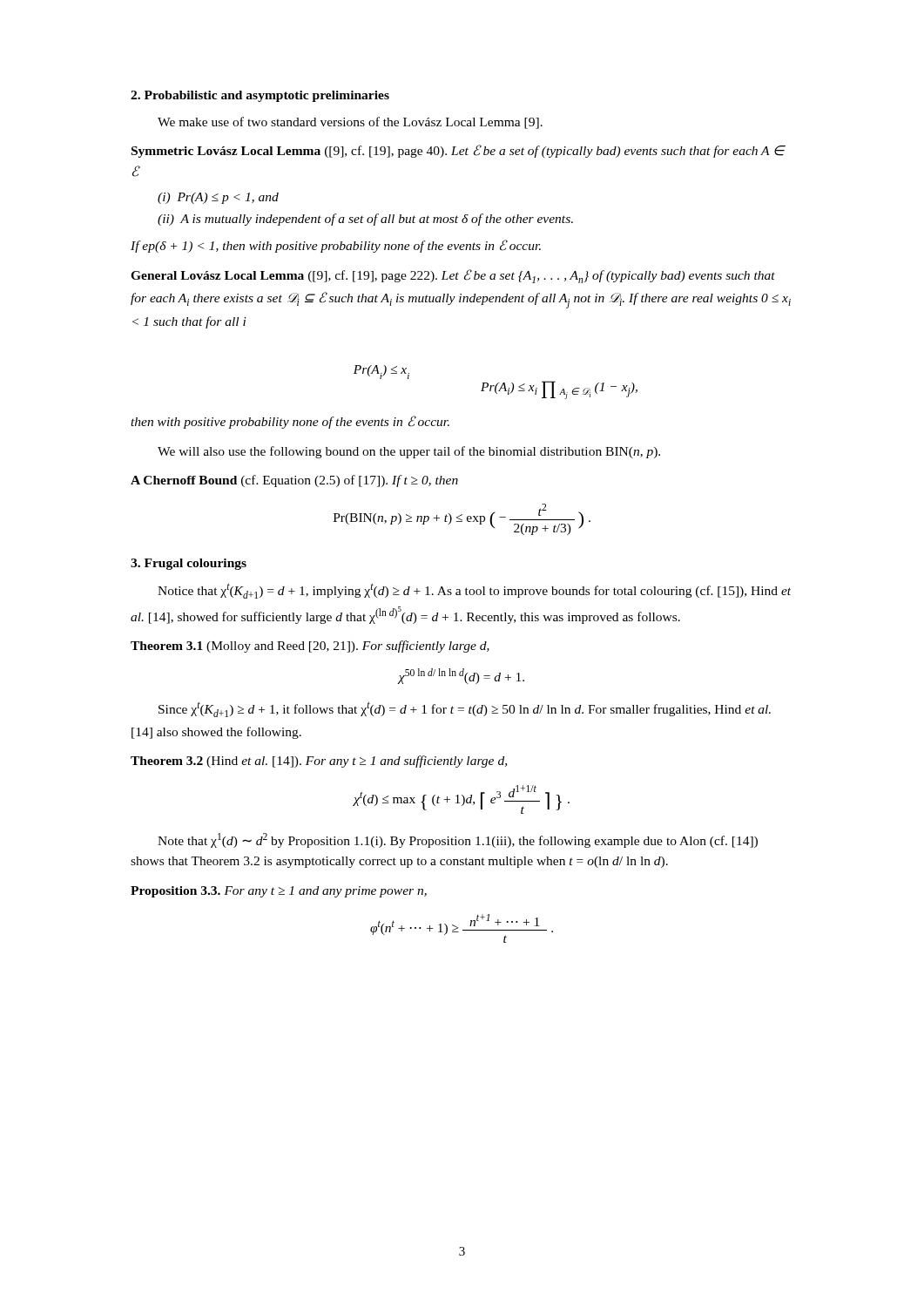Point to the block beginning "A Chernoff Bound (cf. Equation (2.5)"
The image size is (924, 1307).
(x=294, y=479)
